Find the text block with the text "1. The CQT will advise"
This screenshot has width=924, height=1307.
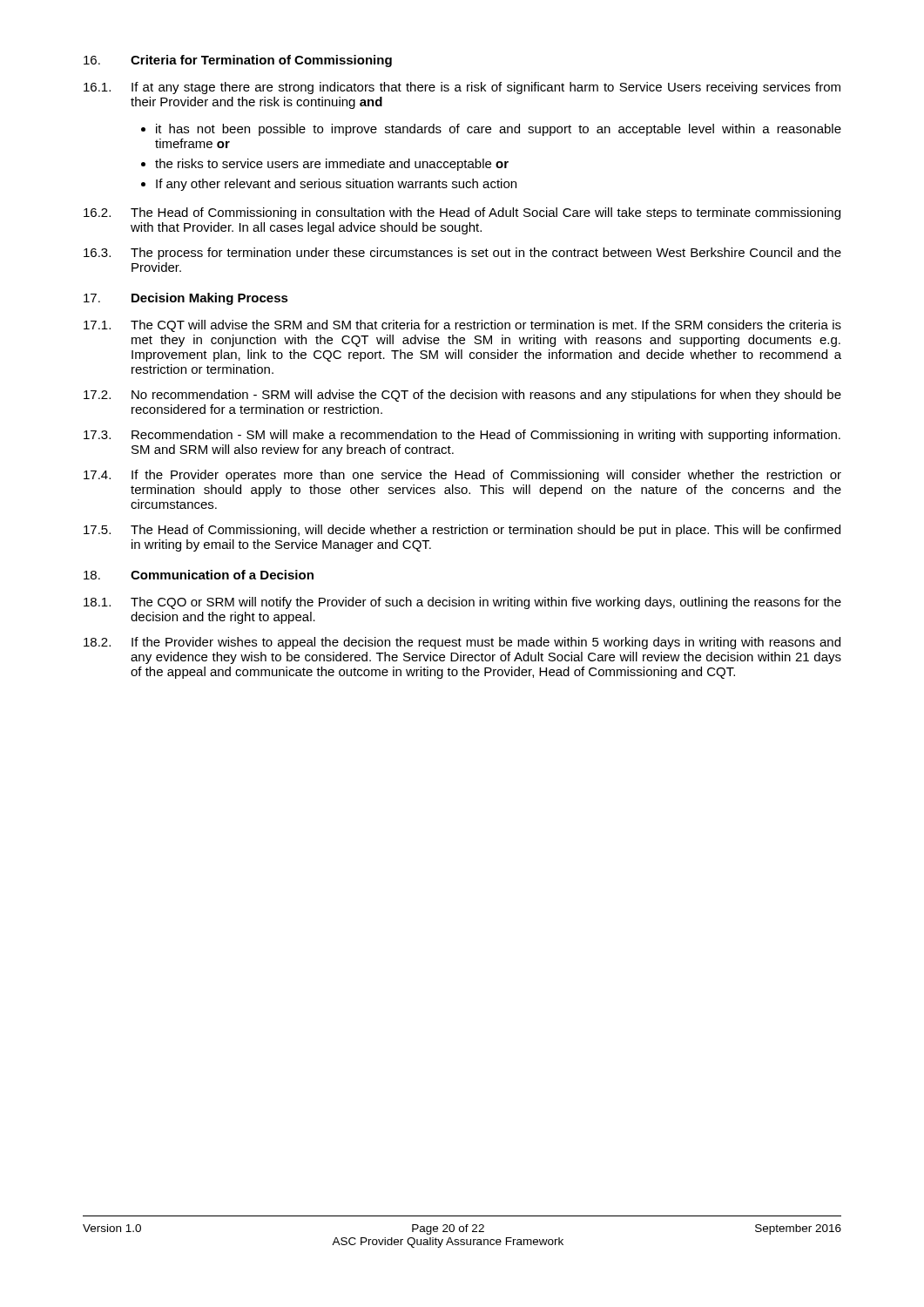462,347
